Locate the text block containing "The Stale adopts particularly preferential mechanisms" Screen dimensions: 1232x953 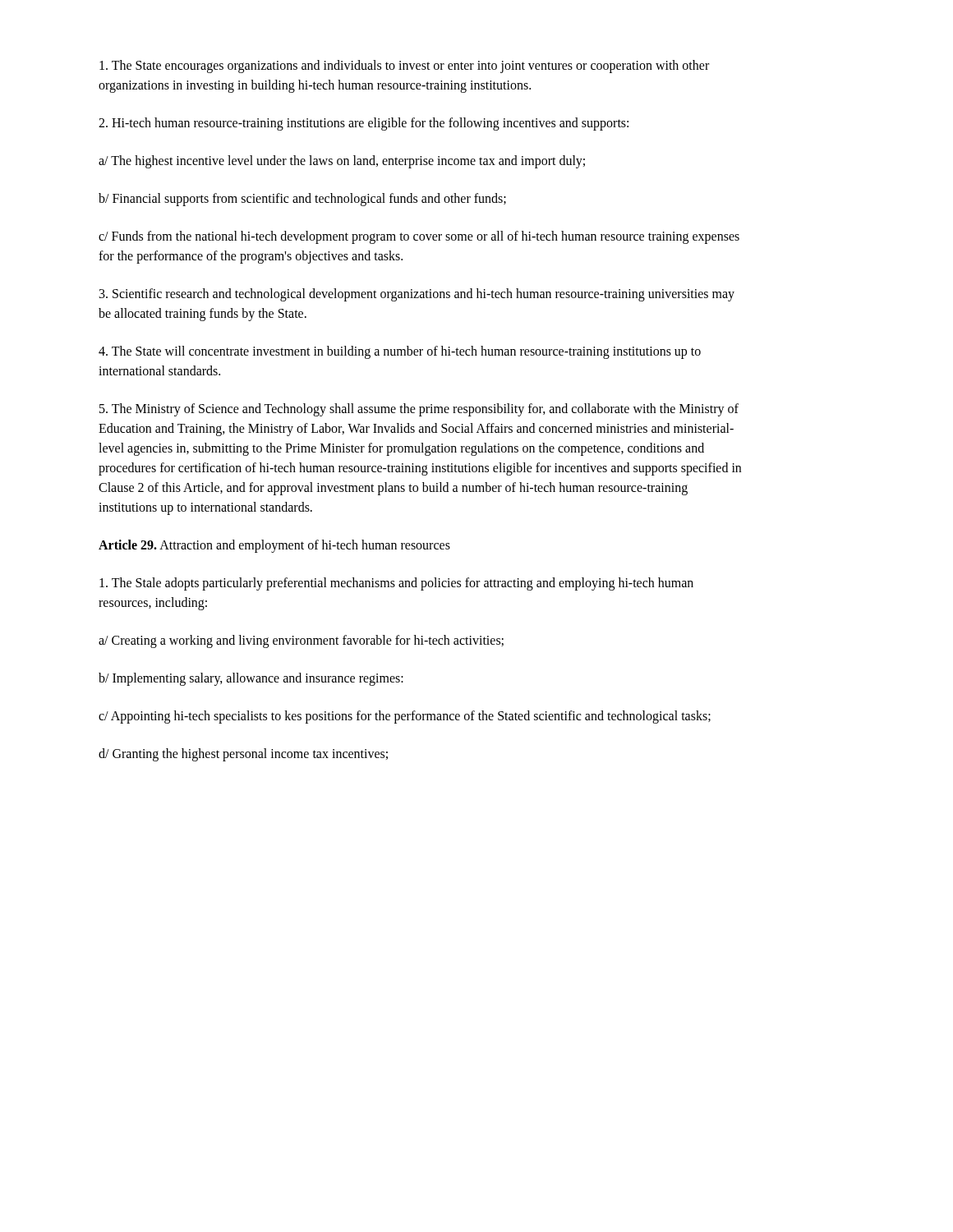[x=396, y=593]
